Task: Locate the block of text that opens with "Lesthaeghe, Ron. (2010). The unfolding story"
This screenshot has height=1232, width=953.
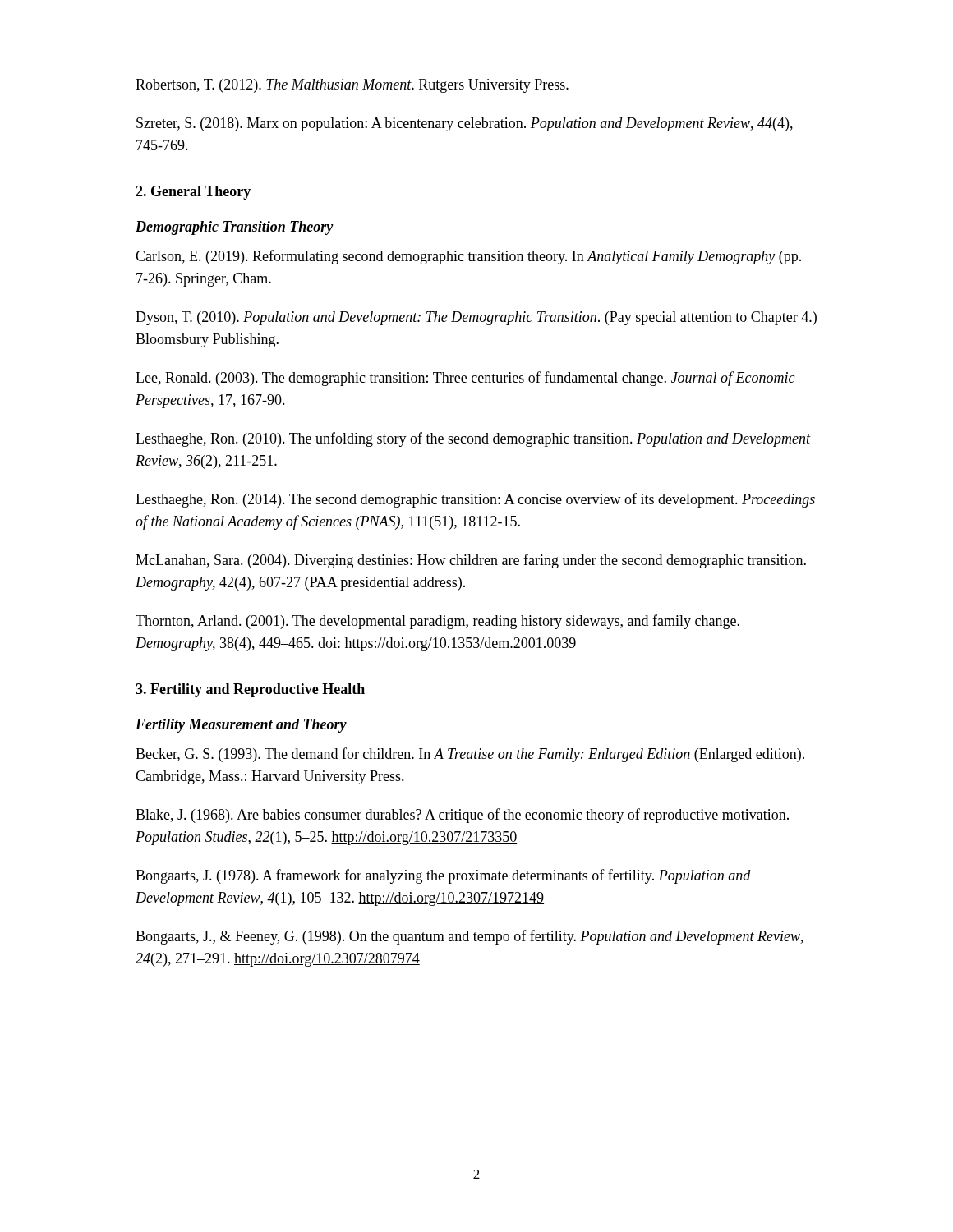Action: coord(473,450)
